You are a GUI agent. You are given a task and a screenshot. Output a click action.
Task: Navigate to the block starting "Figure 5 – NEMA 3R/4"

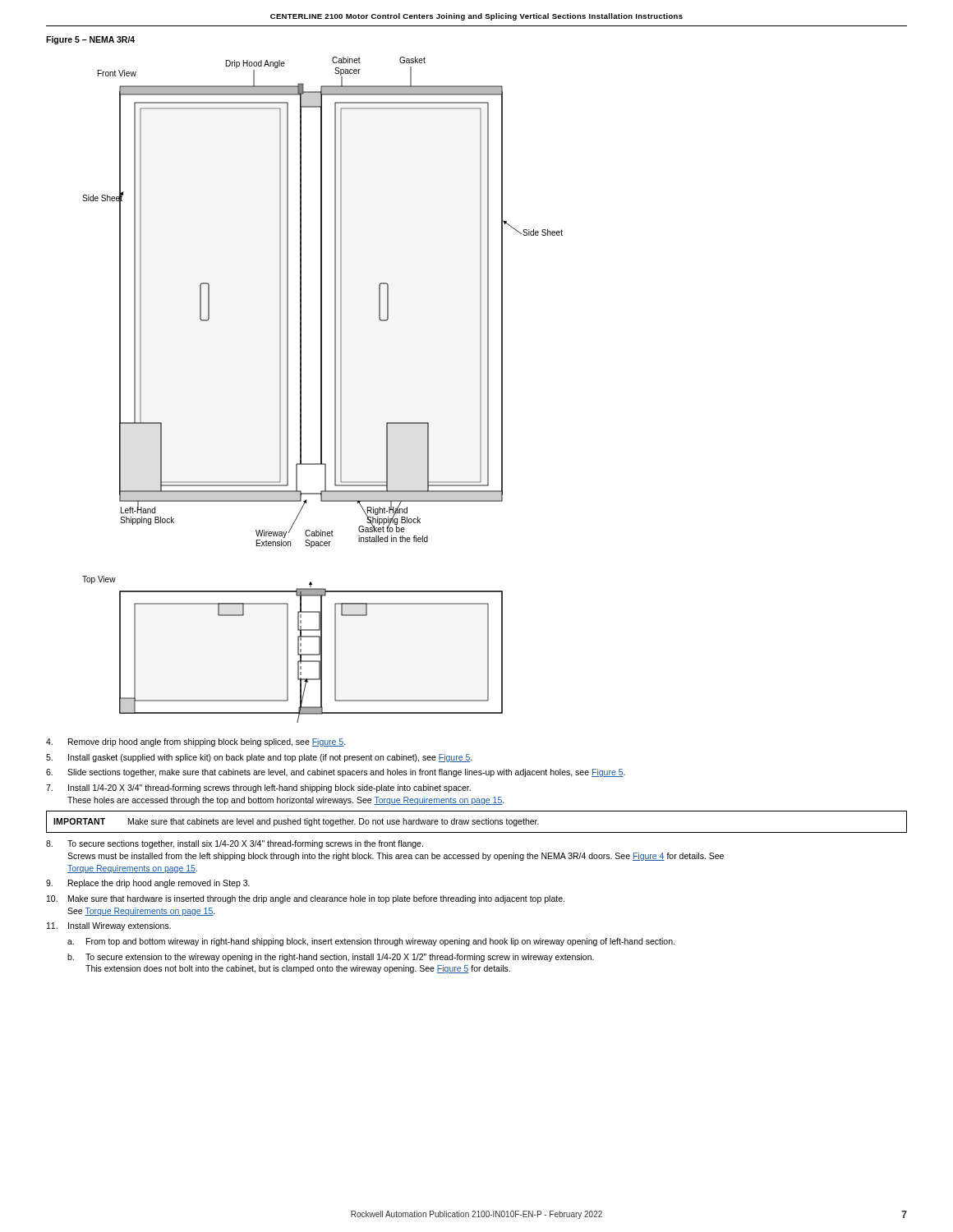point(90,39)
